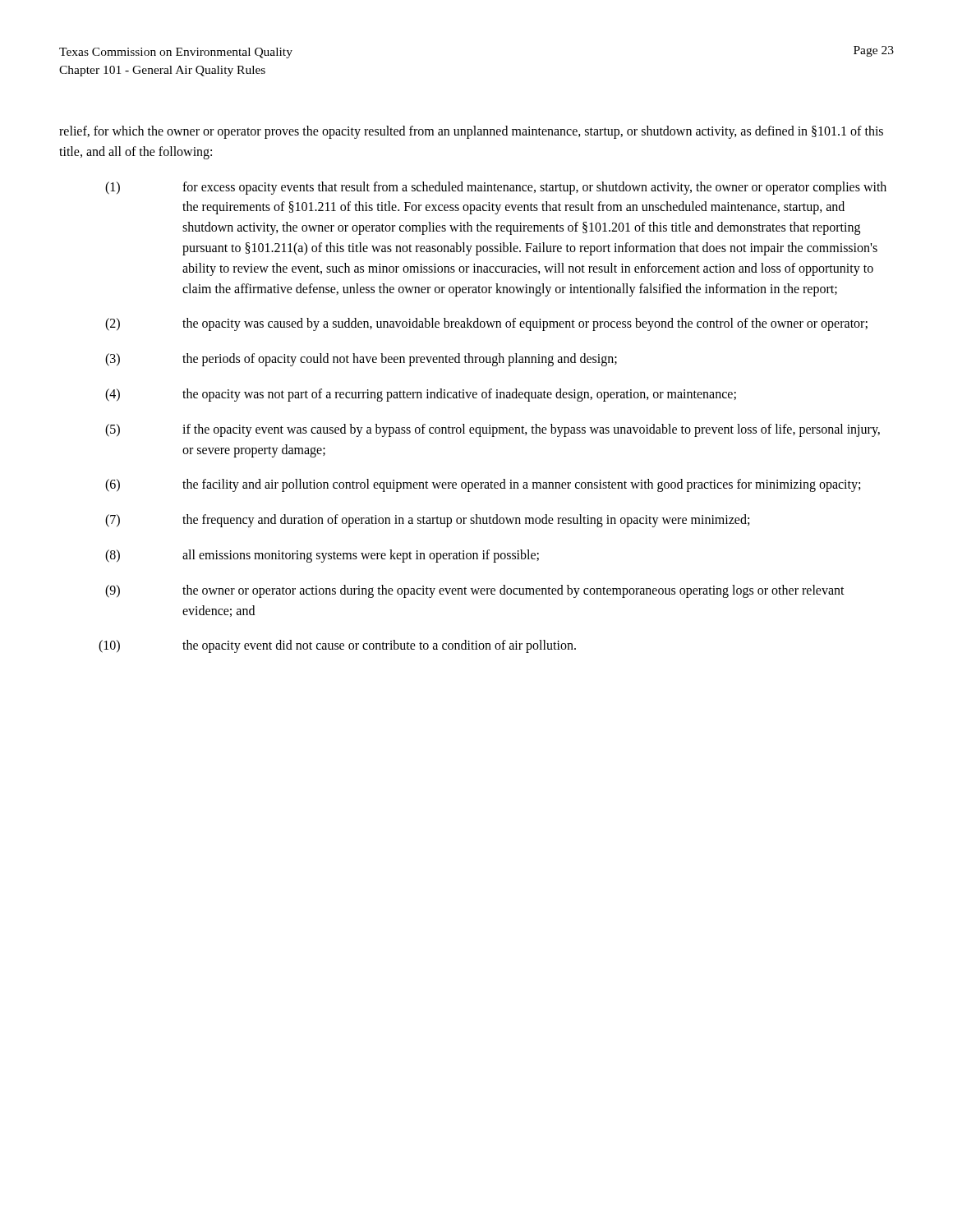Select the text block starting "(3)the periods of opacity could not have"
The width and height of the screenshot is (953, 1232).
coord(338,359)
